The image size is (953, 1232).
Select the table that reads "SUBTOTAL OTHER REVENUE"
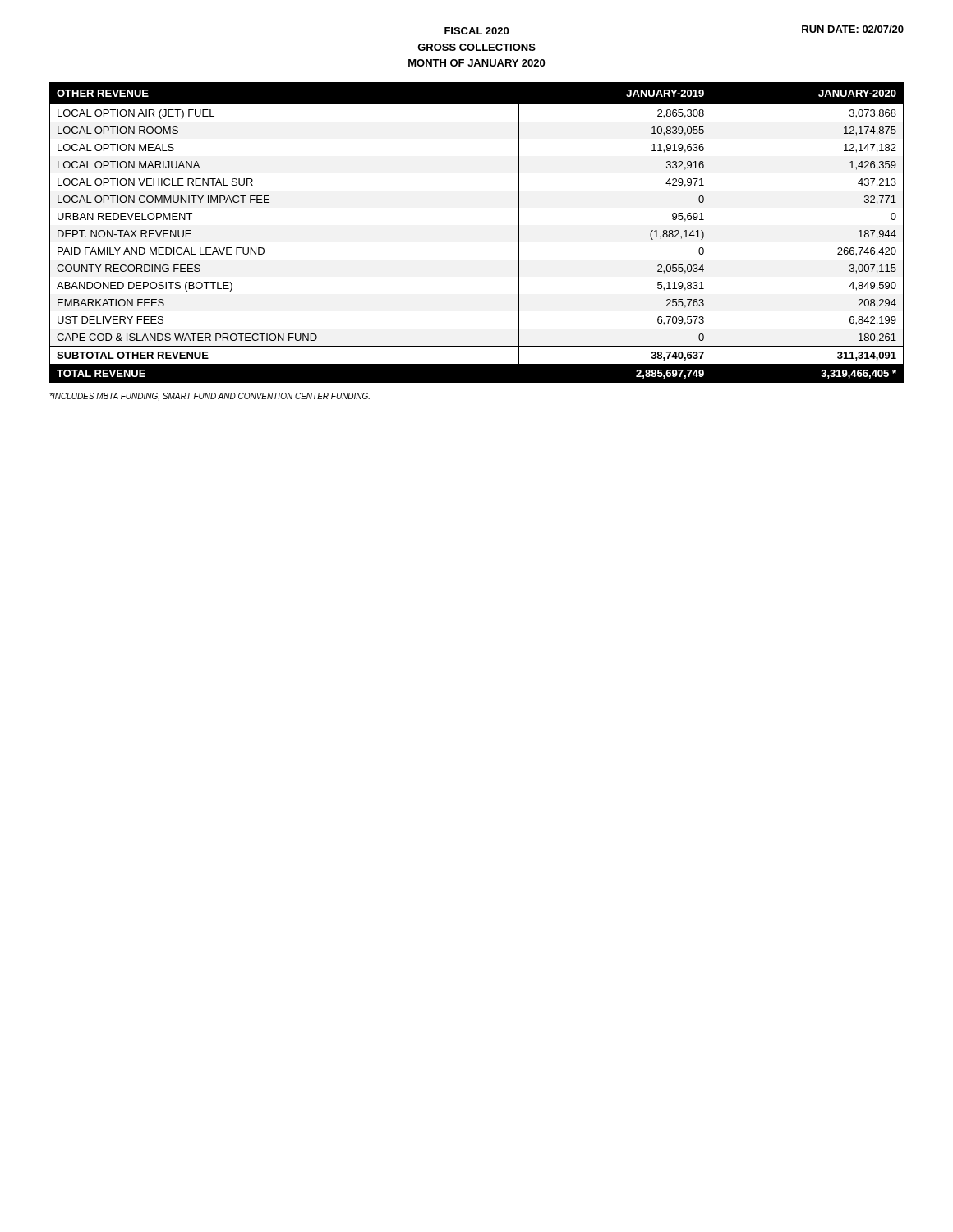(476, 232)
